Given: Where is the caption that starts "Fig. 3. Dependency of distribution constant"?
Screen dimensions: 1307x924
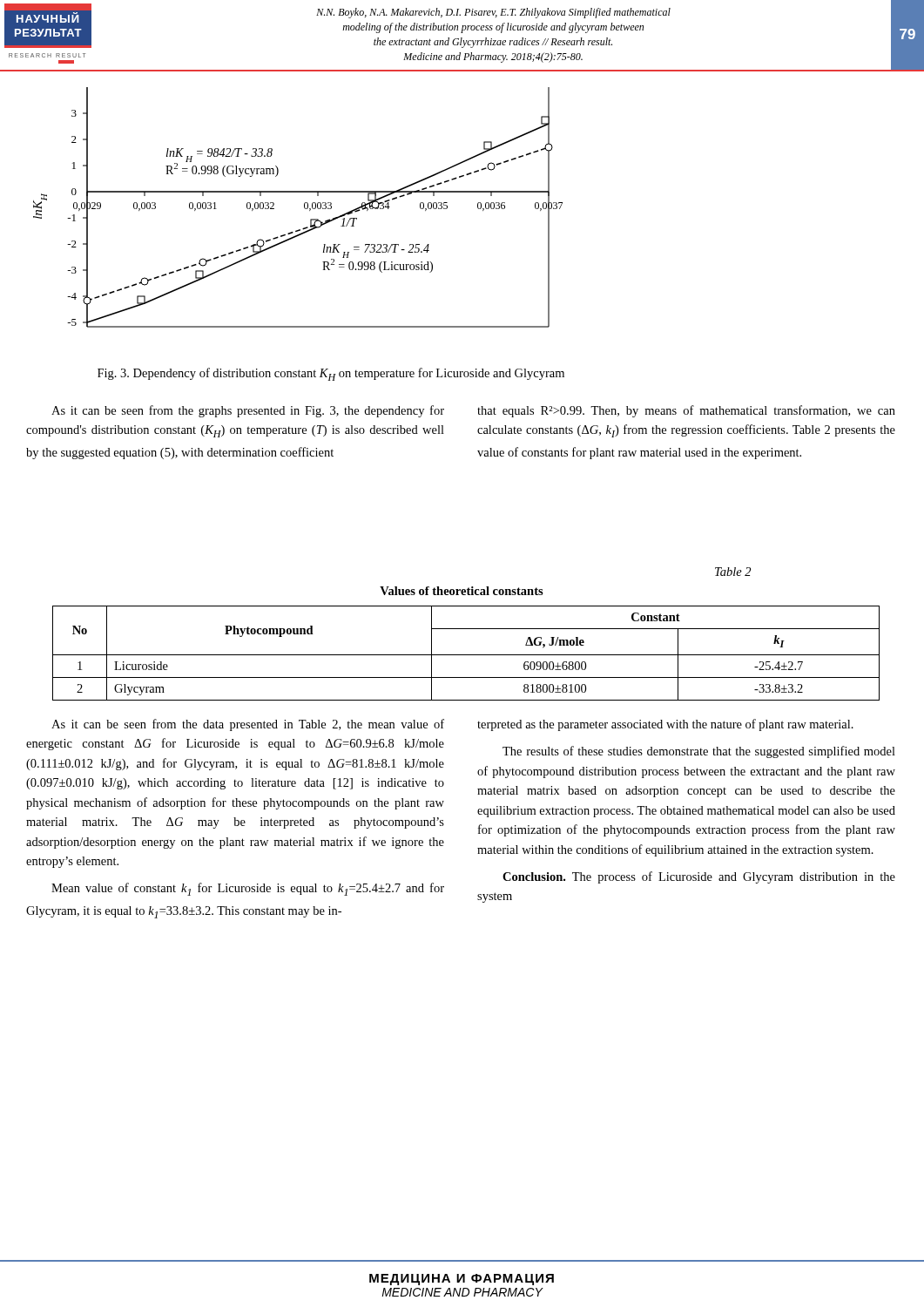Looking at the screenshot, I should point(331,375).
